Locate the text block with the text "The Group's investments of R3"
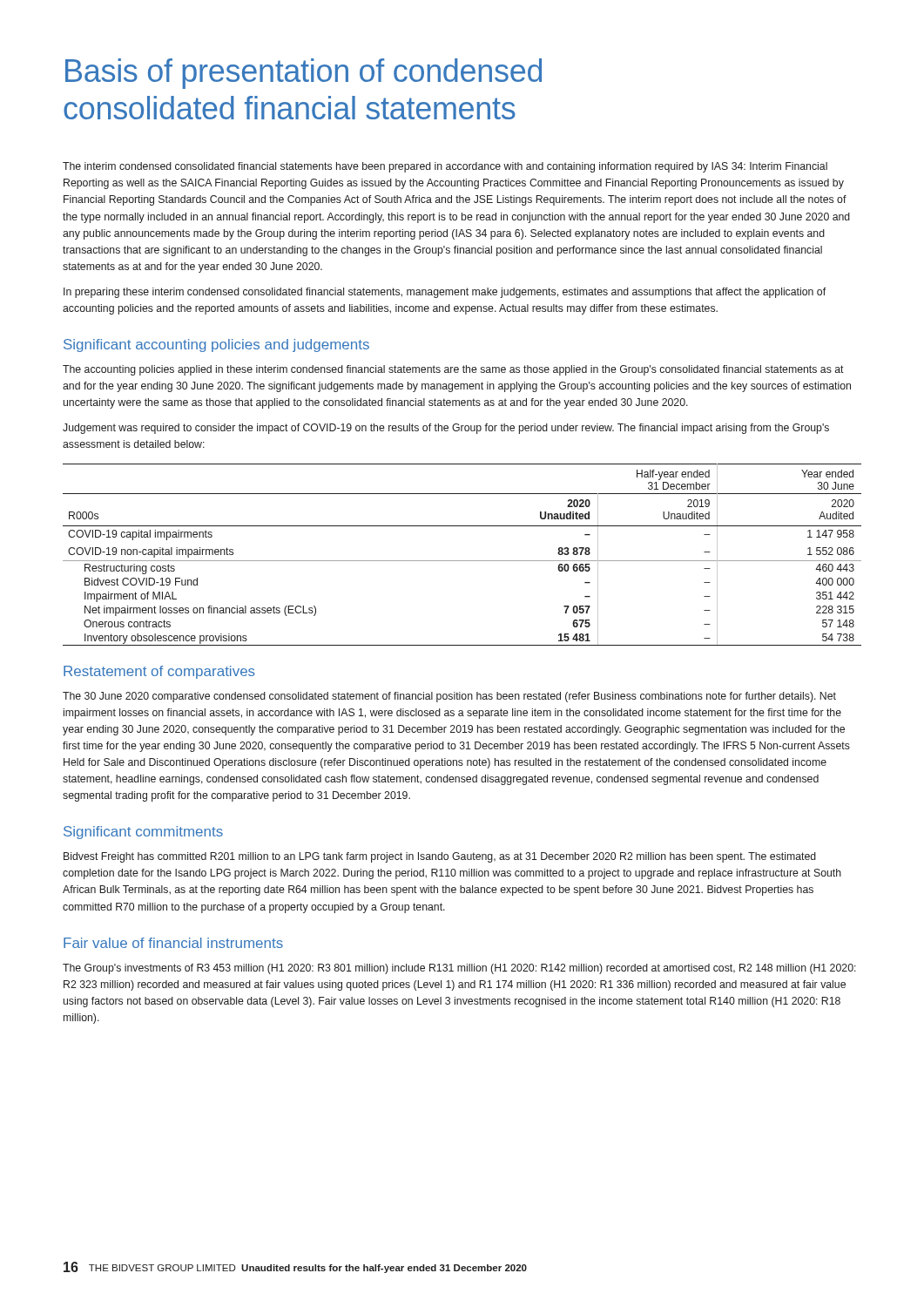Image resolution: width=924 pixels, height=1307 pixels. 460,993
